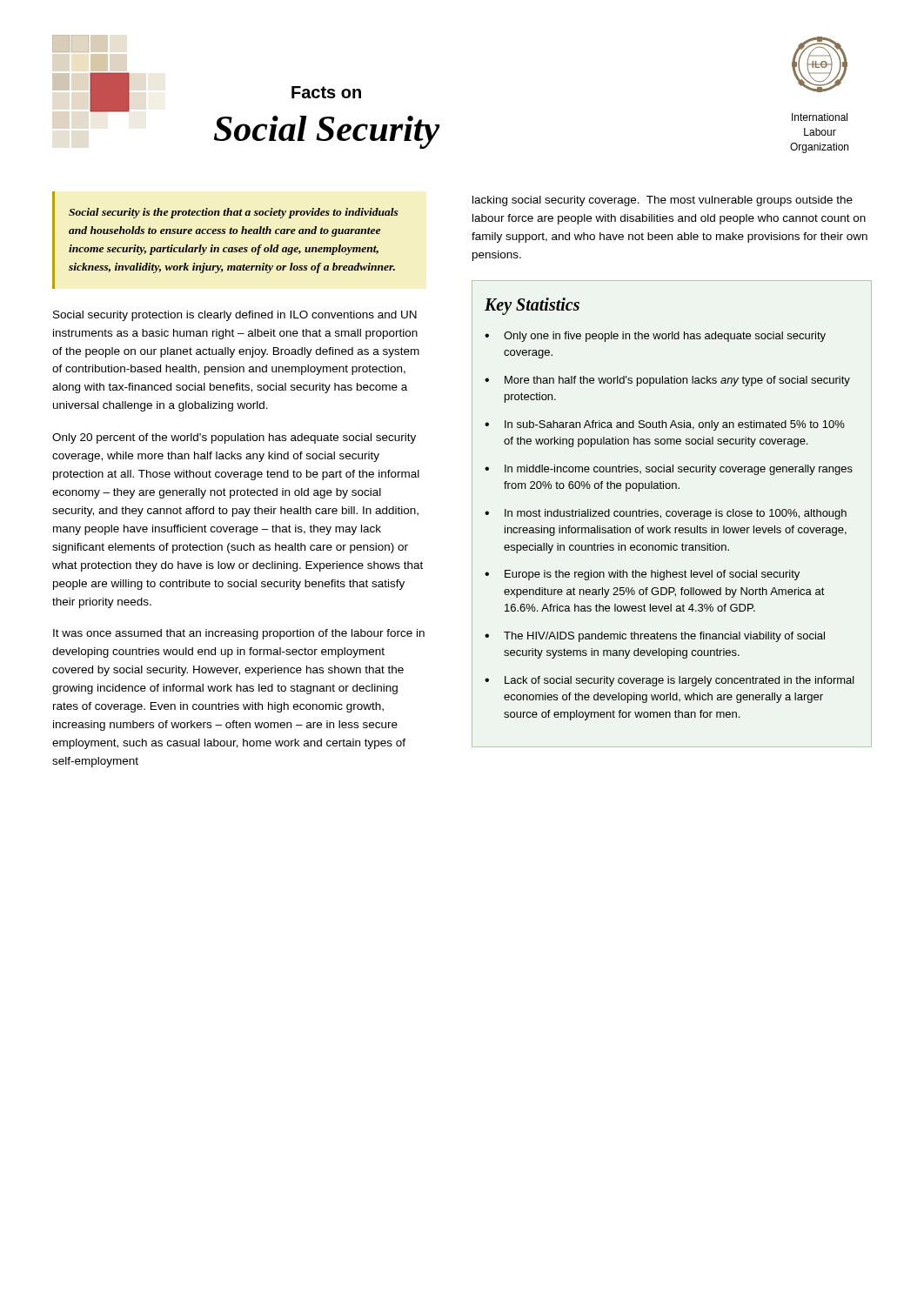Find the text block starting "Only 20 percent"
The height and width of the screenshot is (1305, 924).
click(x=238, y=519)
